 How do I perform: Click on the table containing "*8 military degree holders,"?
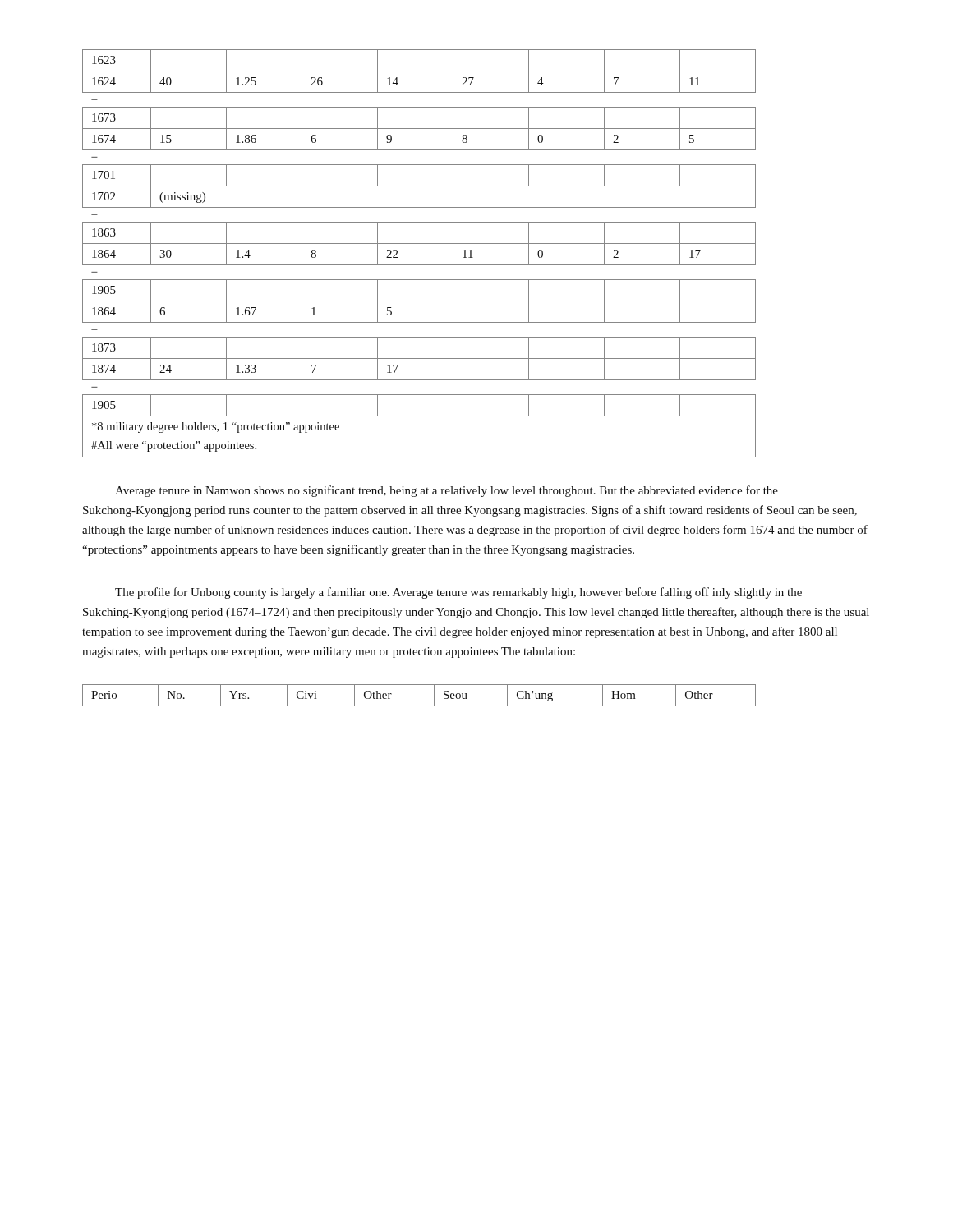tap(476, 253)
